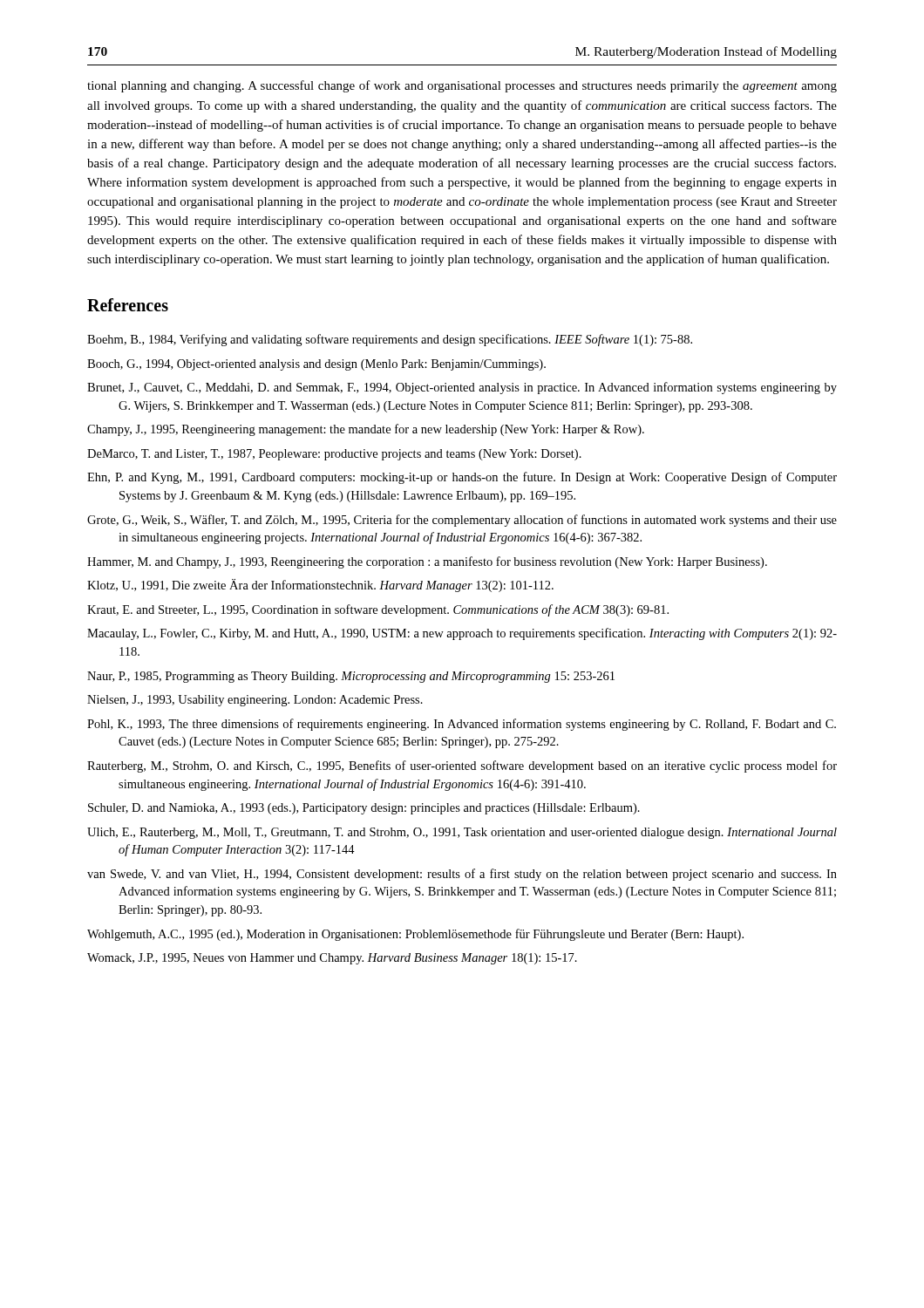The width and height of the screenshot is (924, 1308).
Task: Click on the list item containing "DeMarco, T. and Lister, T., 1987,"
Action: click(x=334, y=453)
